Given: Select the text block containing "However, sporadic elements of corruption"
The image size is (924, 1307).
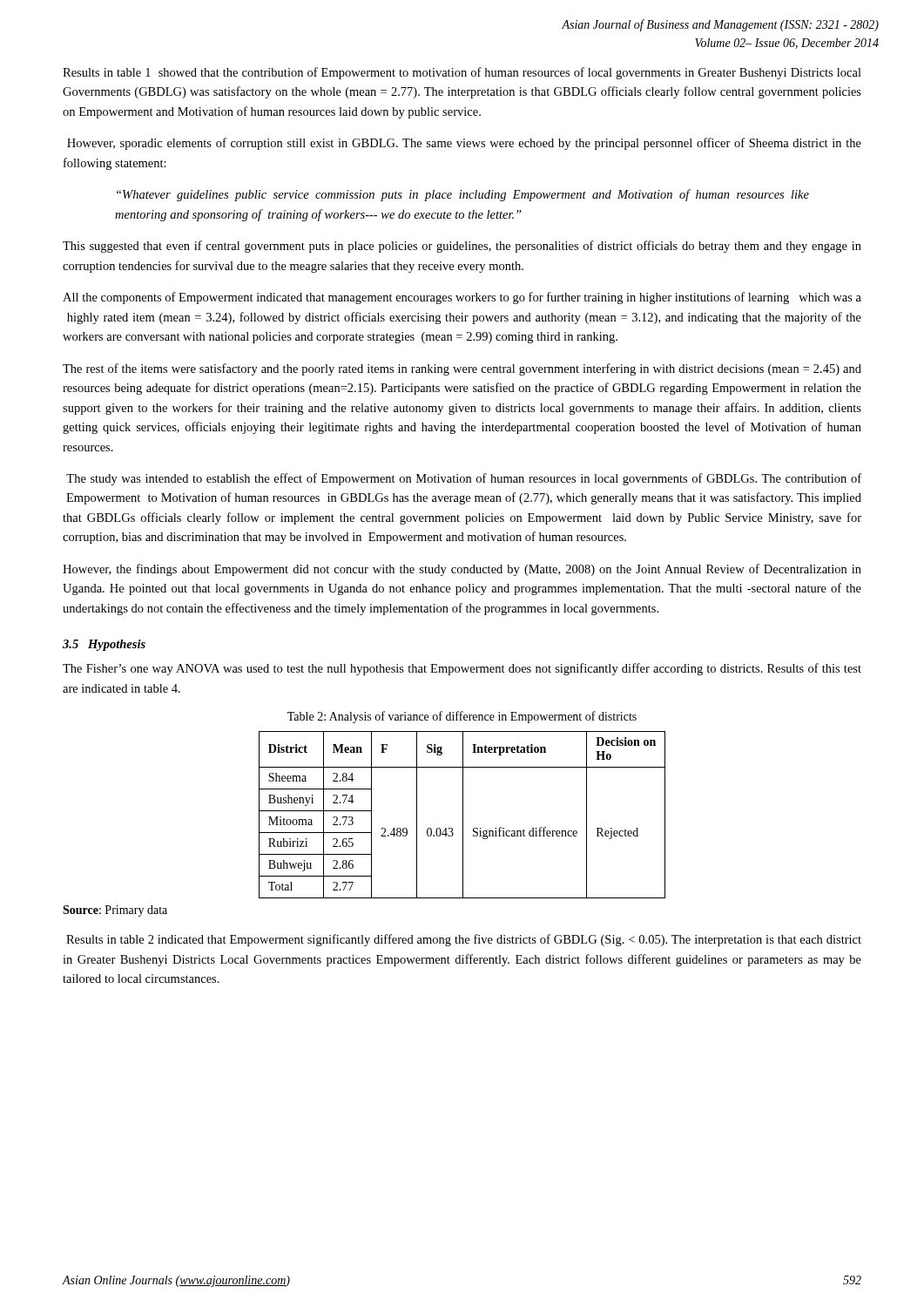Looking at the screenshot, I should click(x=462, y=153).
